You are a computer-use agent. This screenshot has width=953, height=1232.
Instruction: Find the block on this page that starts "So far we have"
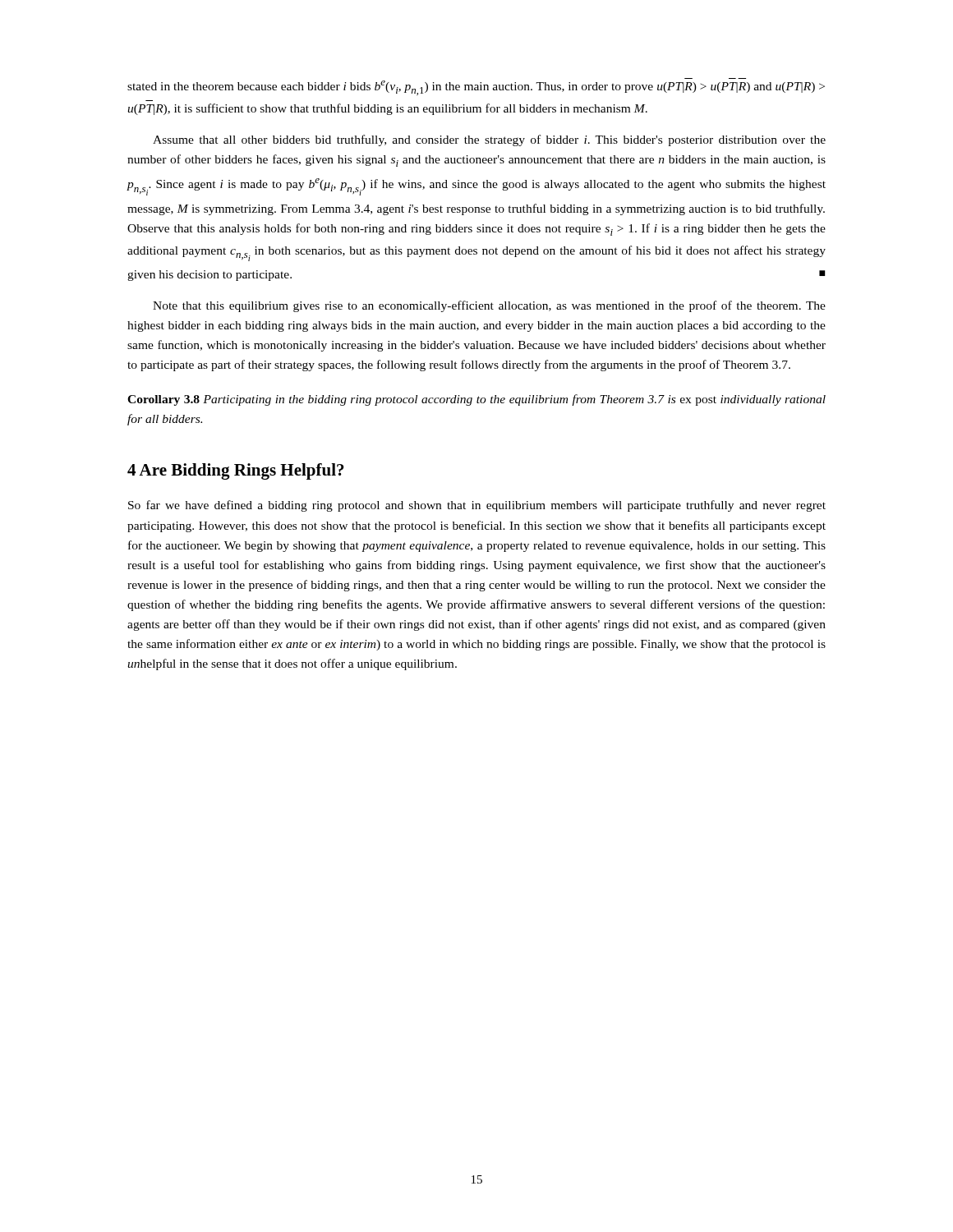pyautogui.click(x=476, y=584)
